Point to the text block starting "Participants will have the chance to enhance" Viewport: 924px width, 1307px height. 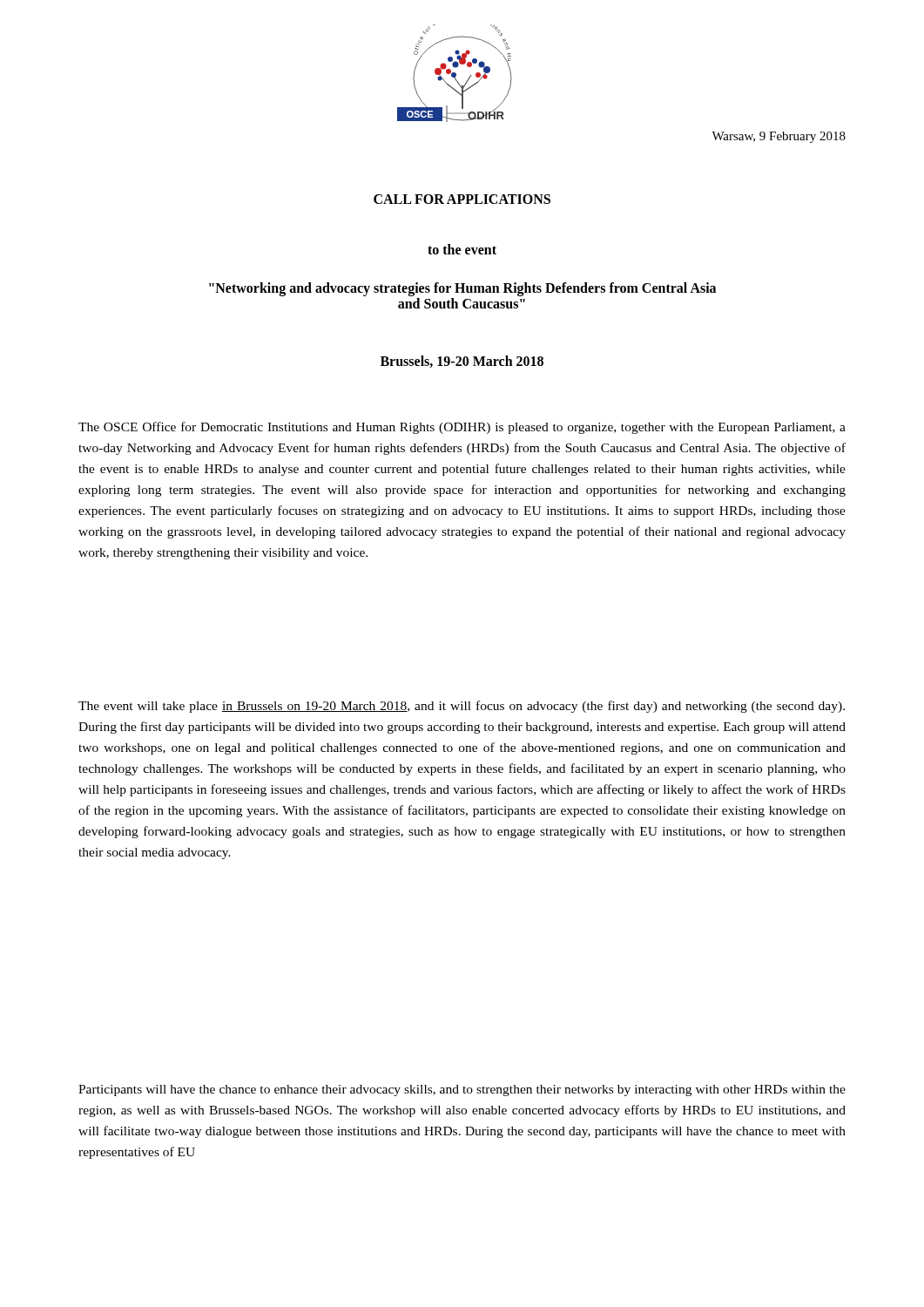pos(462,1120)
